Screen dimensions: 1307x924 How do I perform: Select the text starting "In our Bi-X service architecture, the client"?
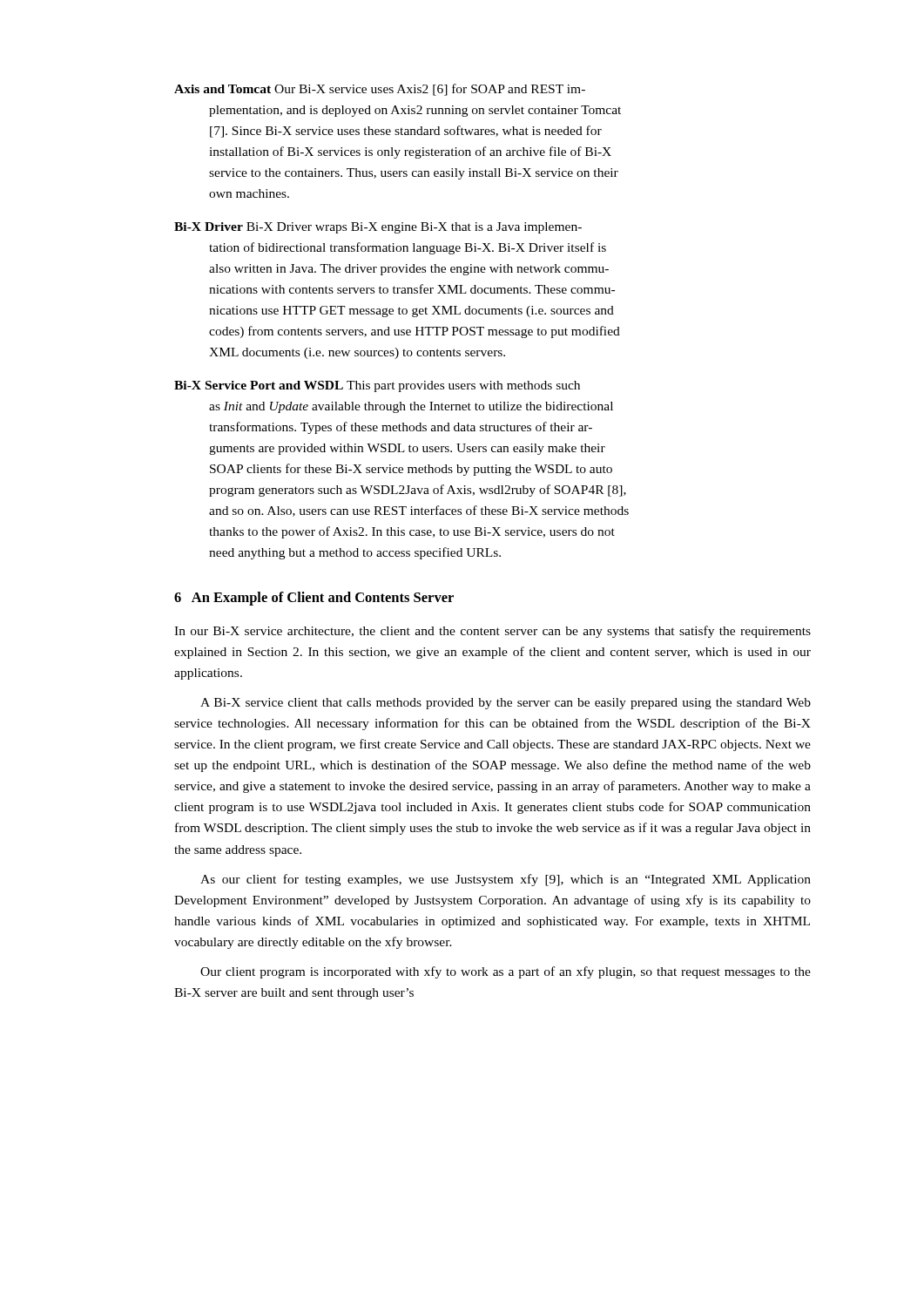(x=492, y=652)
